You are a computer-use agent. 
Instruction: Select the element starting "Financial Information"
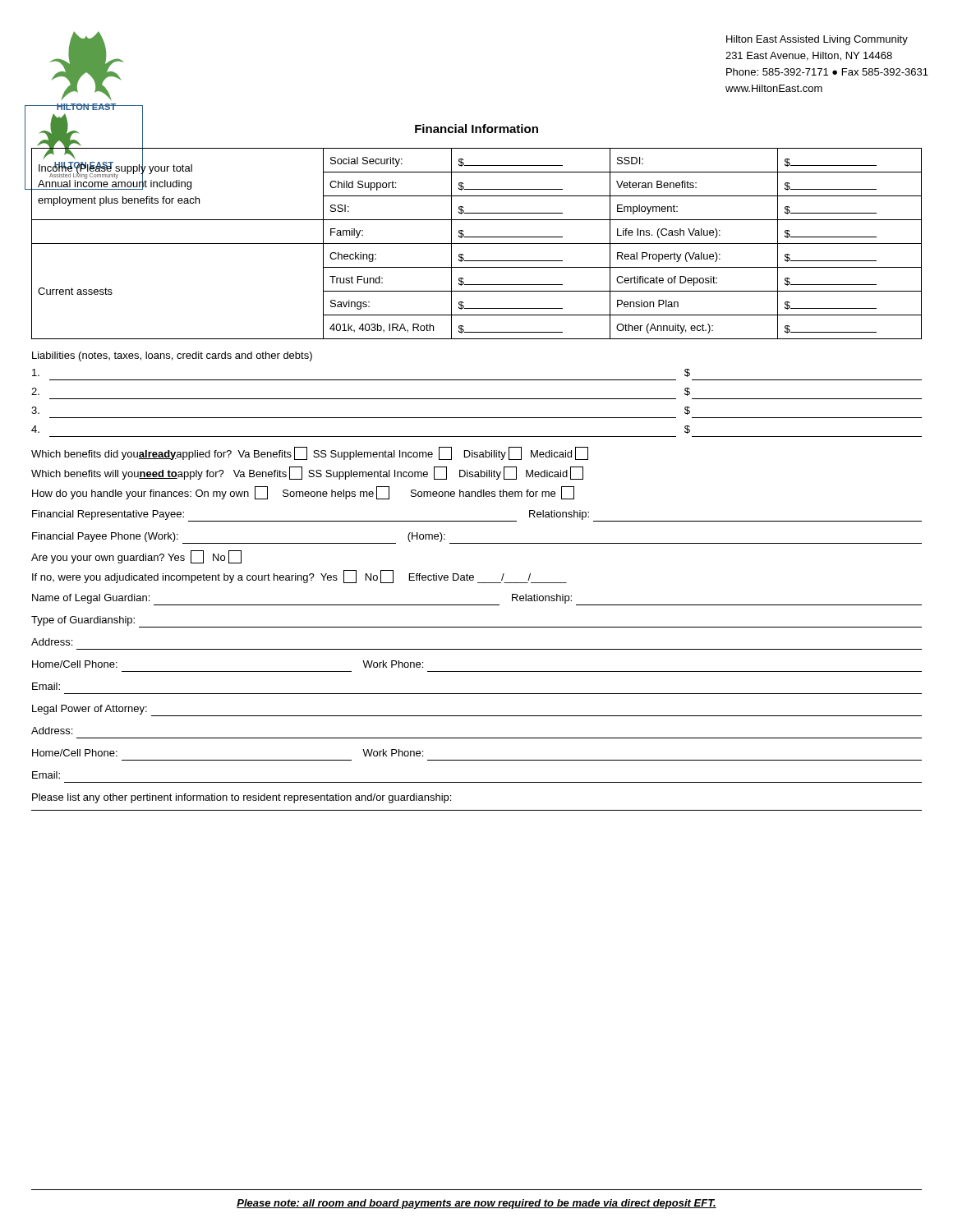coord(476,129)
